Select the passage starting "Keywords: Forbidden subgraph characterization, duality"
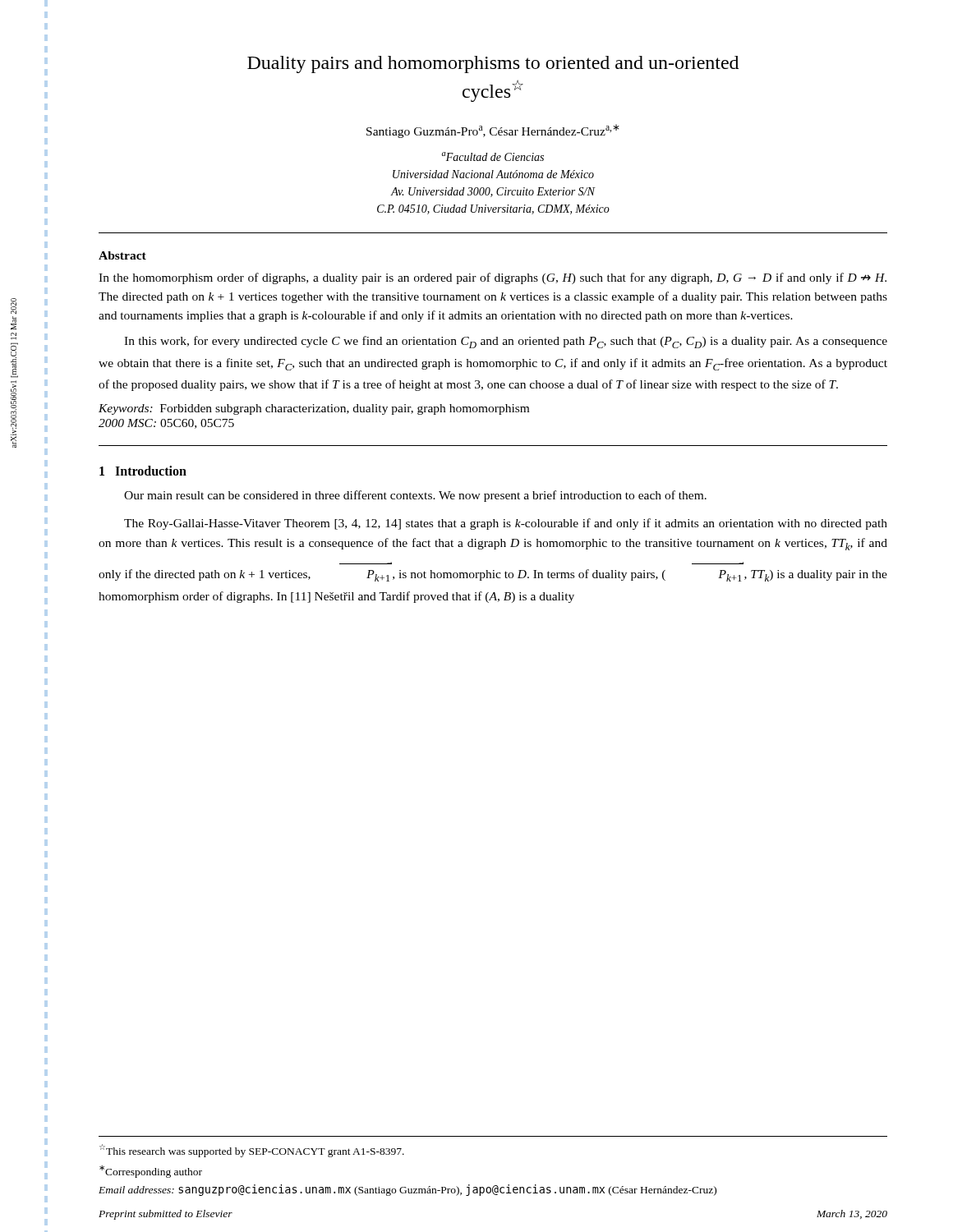Viewport: 953px width, 1232px height. tap(314, 415)
